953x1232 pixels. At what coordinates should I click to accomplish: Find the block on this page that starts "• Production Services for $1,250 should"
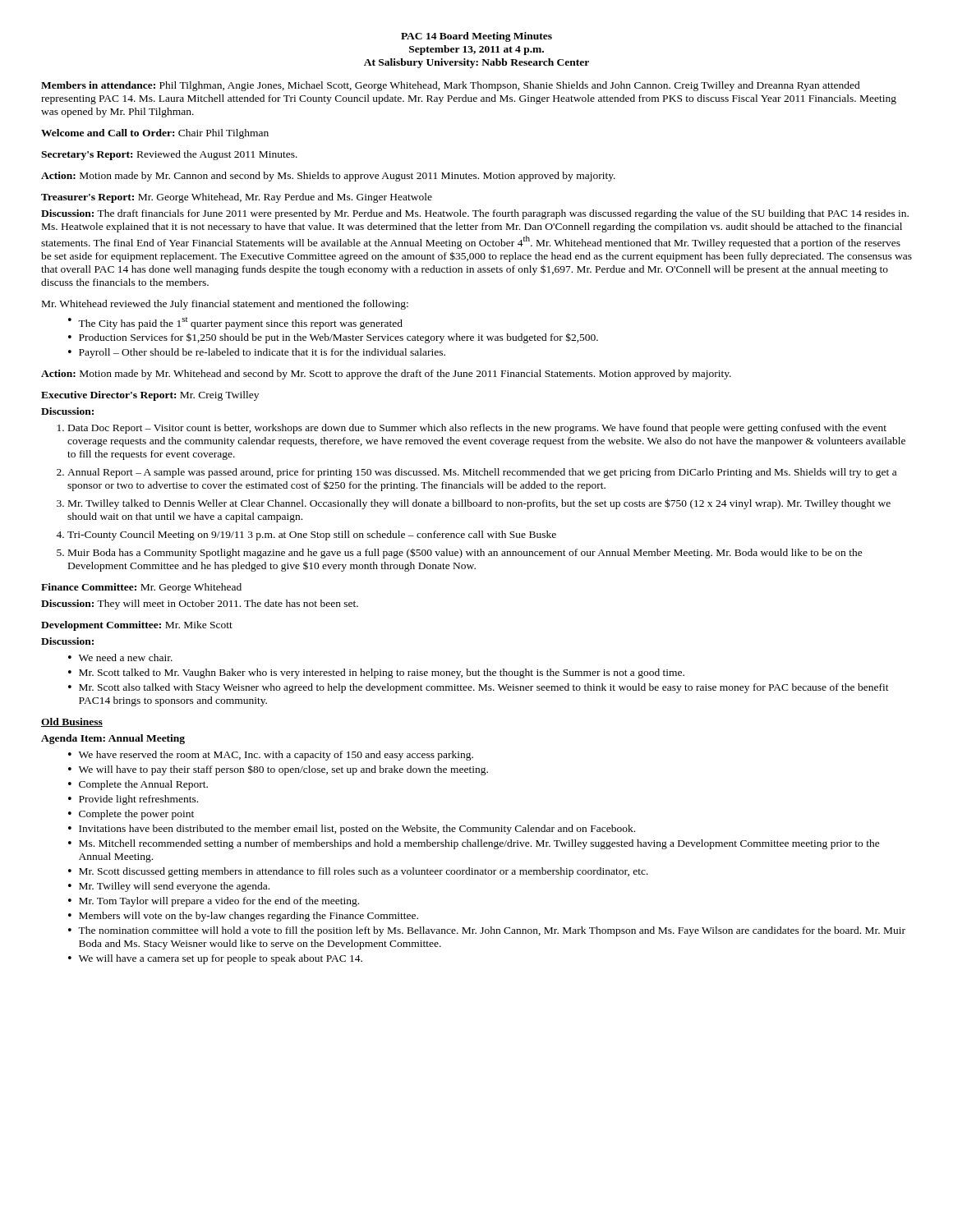coord(333,338)
